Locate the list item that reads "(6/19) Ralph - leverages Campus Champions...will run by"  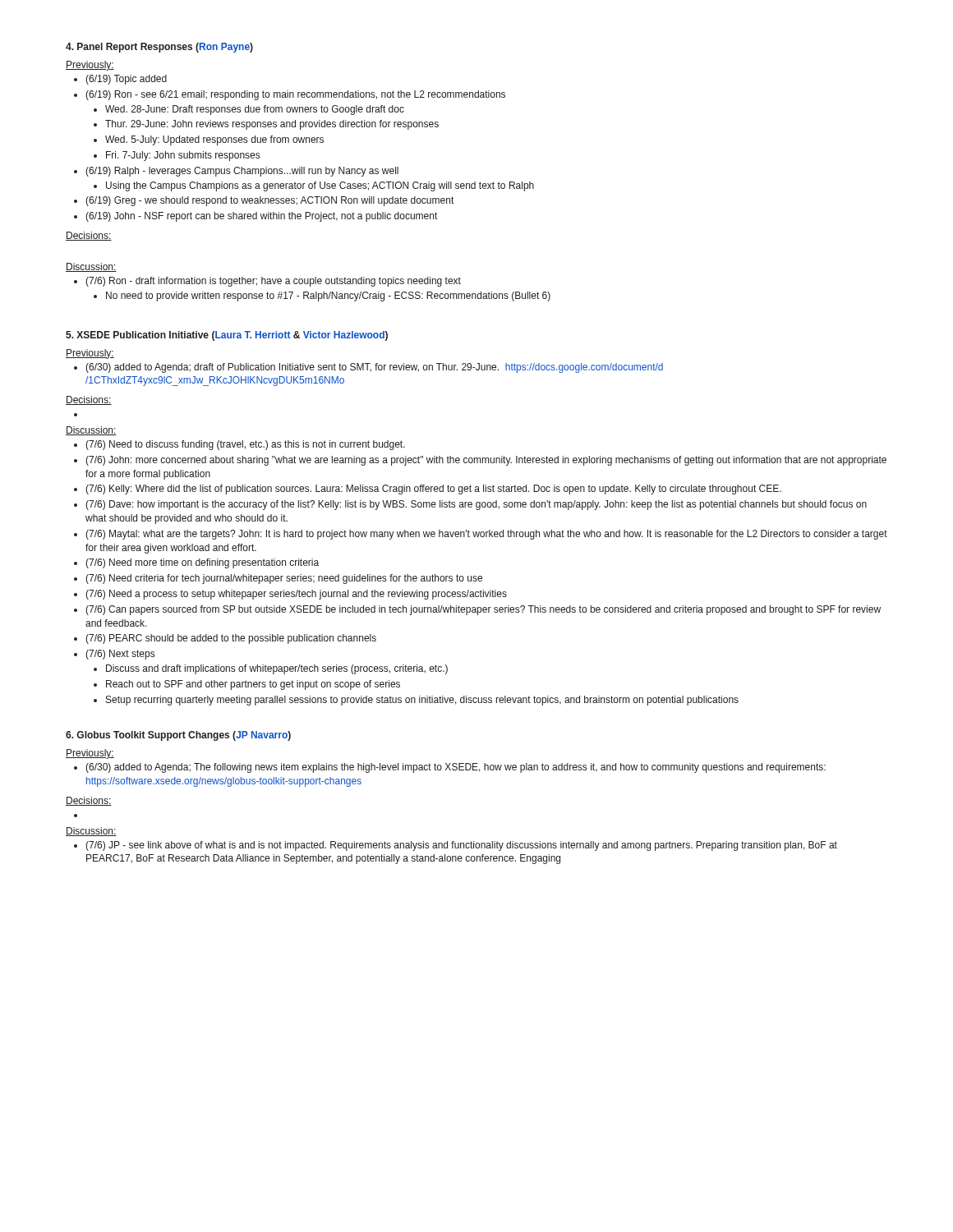(486, 179)
